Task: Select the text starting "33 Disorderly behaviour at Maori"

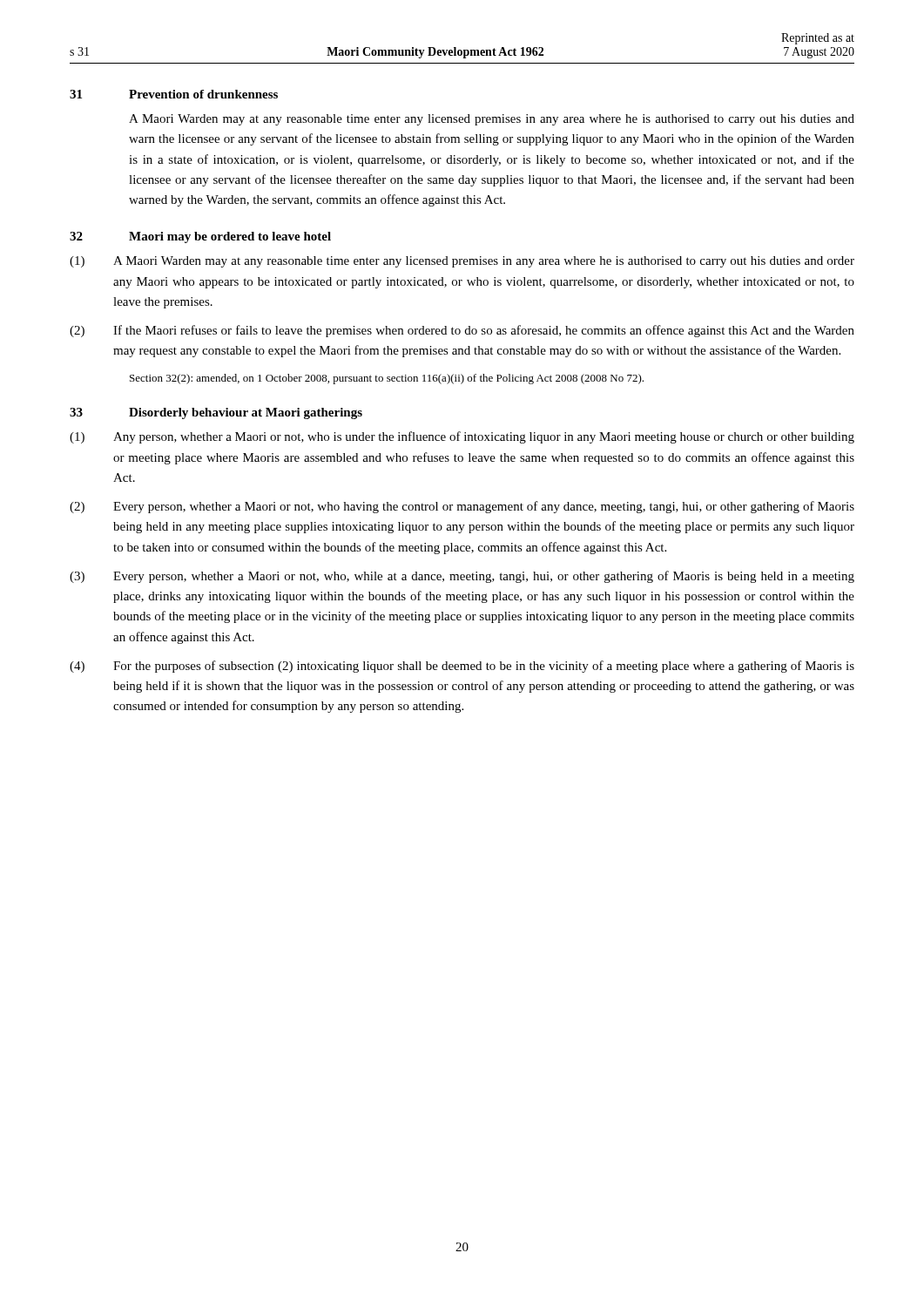Action: 246,413
